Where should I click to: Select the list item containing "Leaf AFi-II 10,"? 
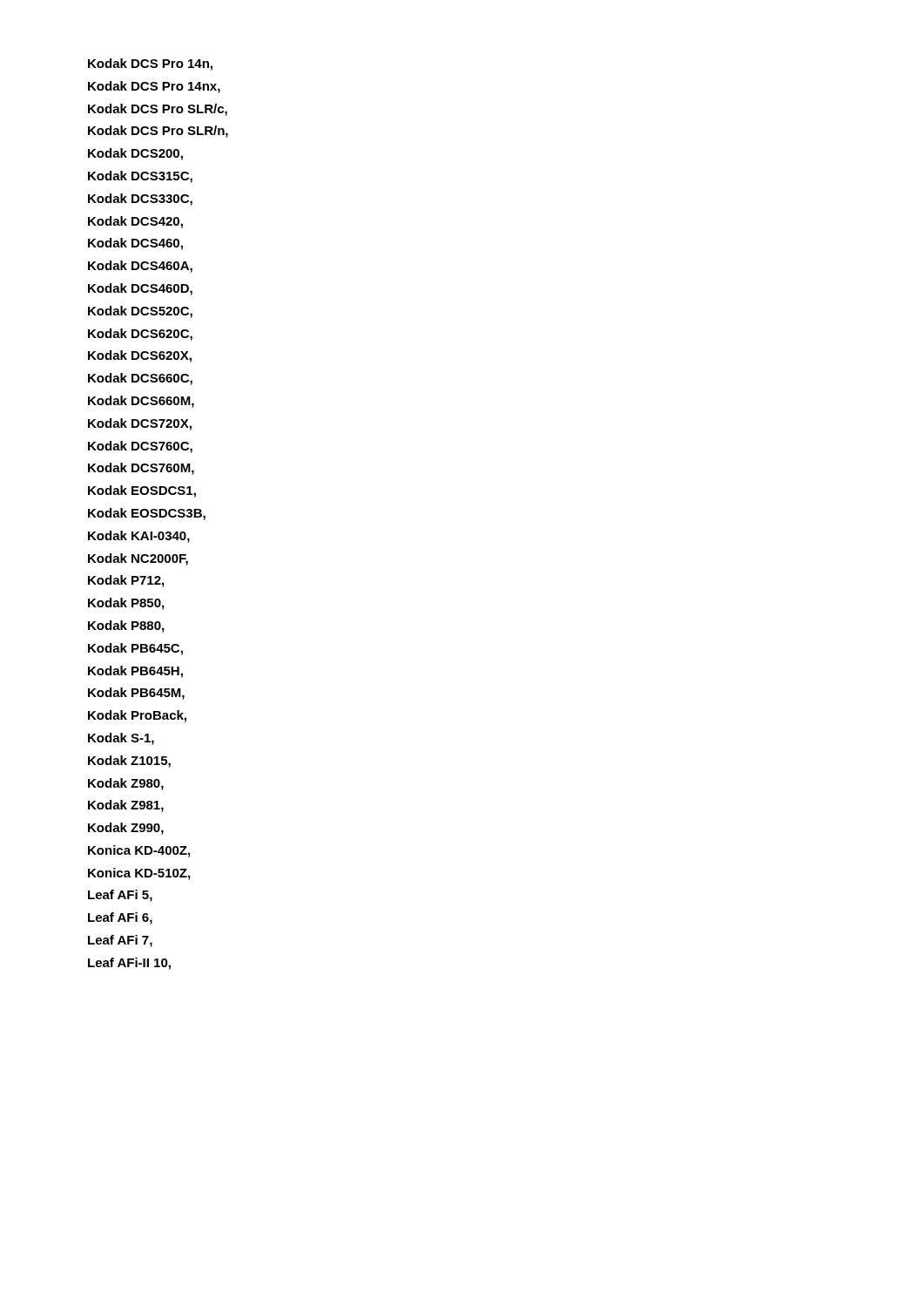tap(129, 962)
